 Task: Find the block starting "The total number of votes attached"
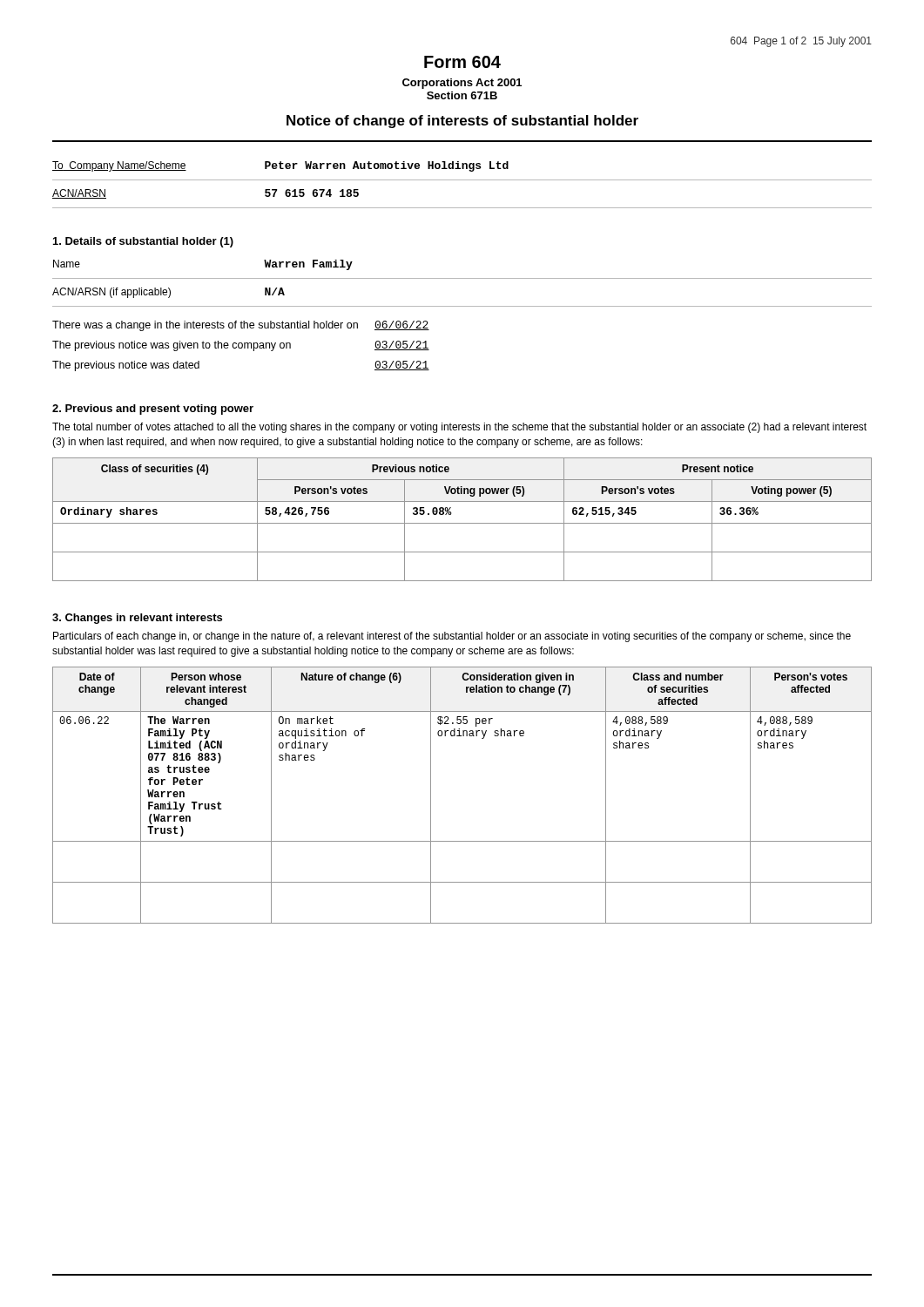tap(460, 435)
